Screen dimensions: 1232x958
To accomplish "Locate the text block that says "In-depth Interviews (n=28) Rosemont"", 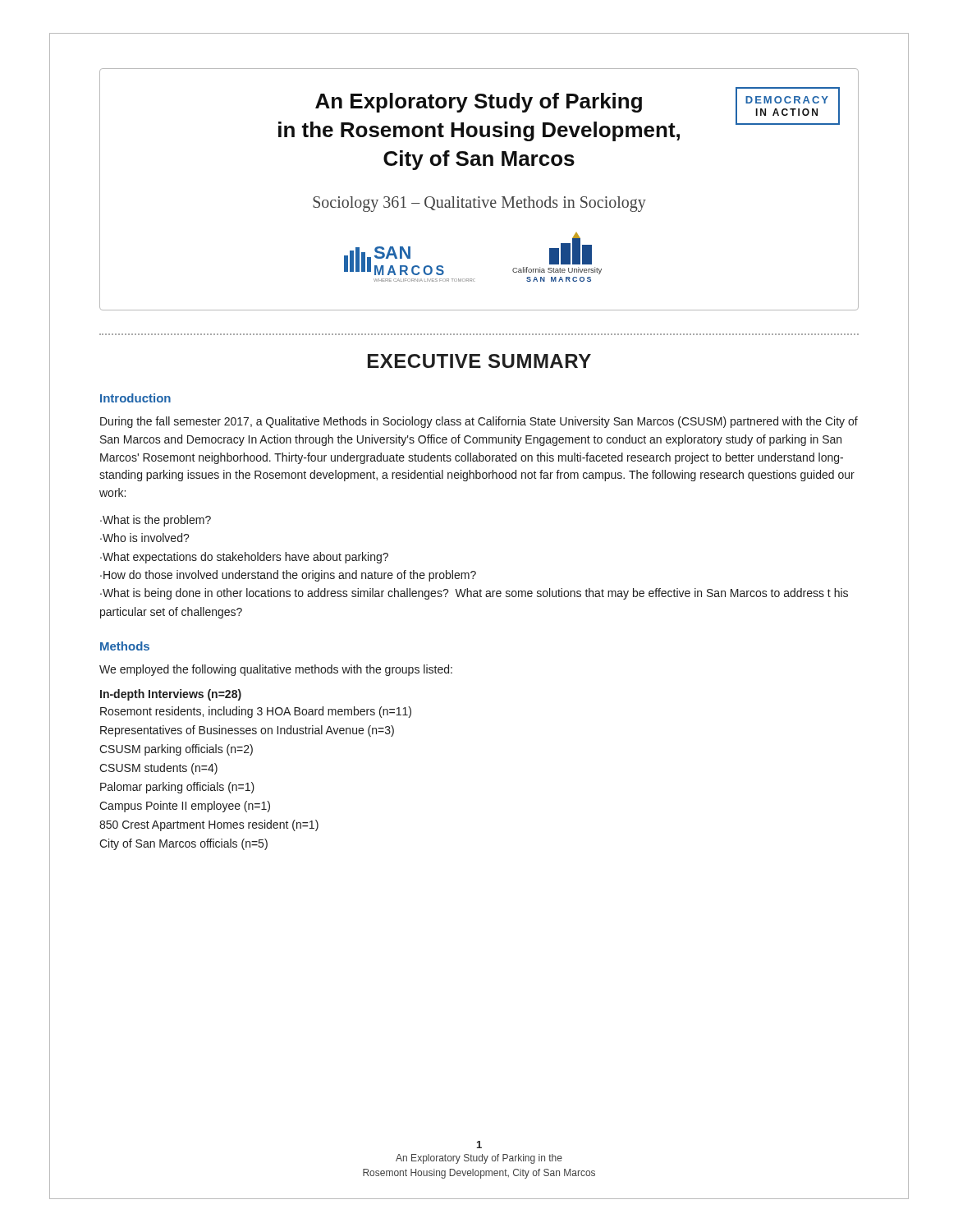I will click(x=171, y=695).
